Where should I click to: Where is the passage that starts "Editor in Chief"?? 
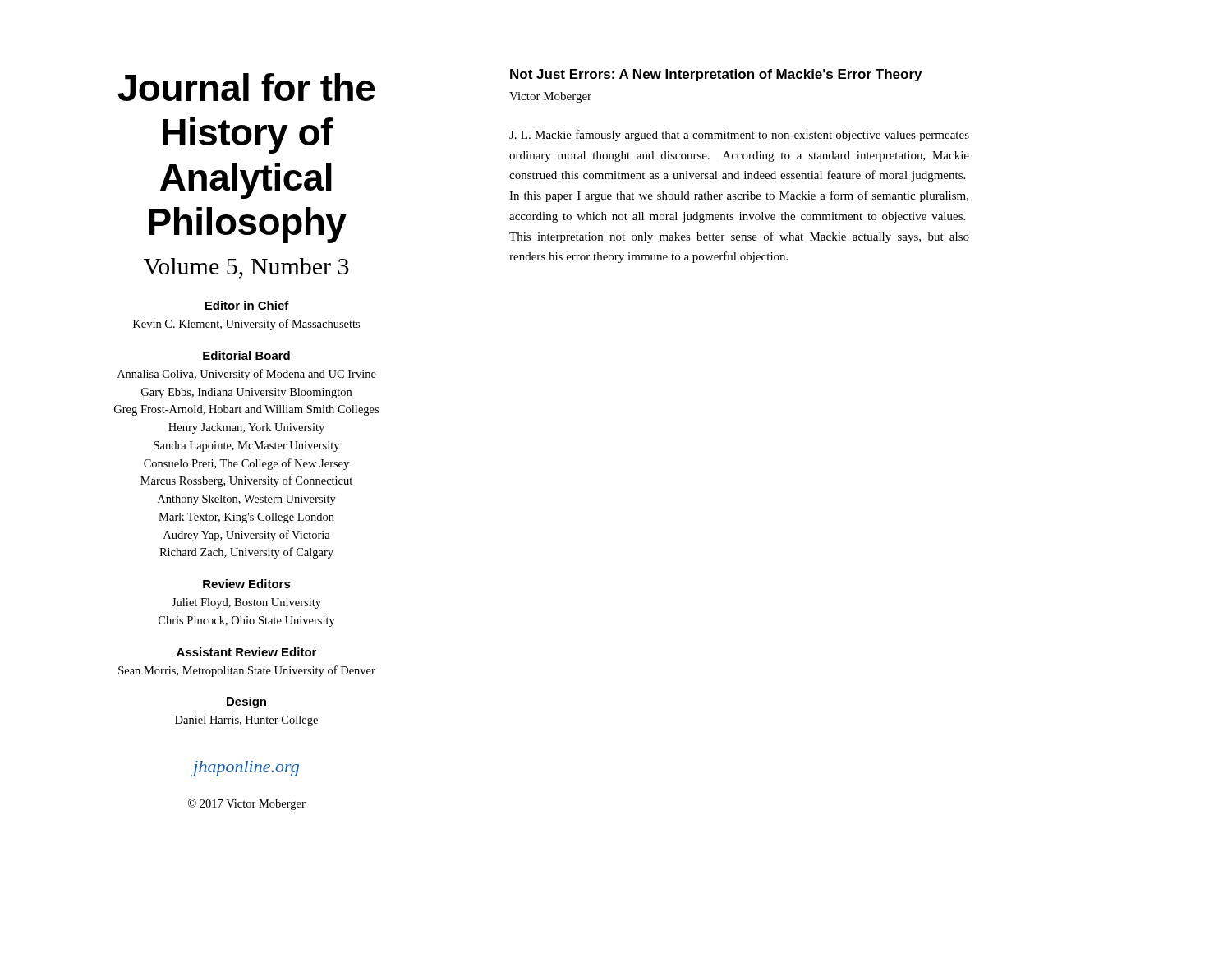pos(246,316)
